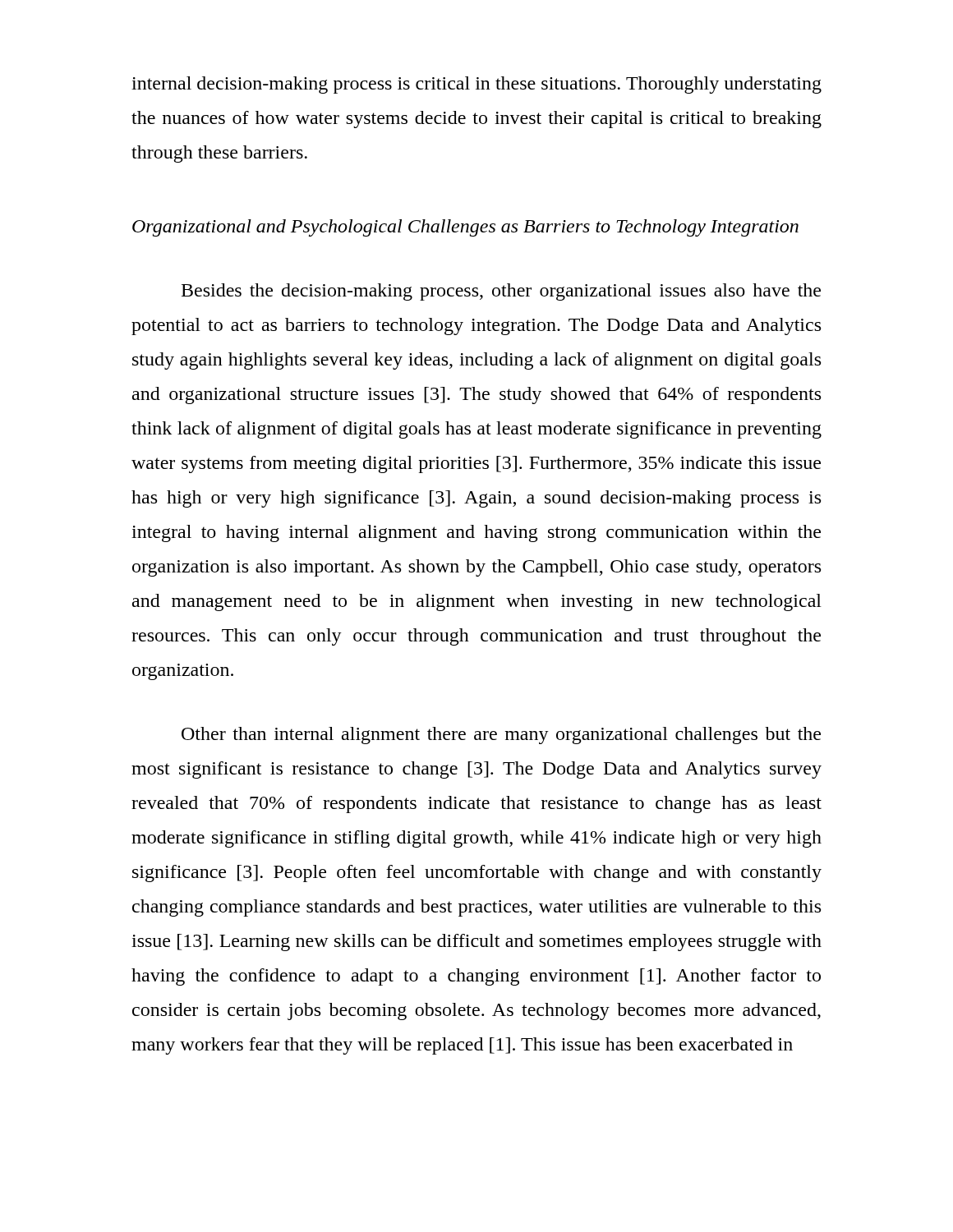Point to the block beginning "Besides the decision-making process,"
Viewport: 953px width, 1232px height.
[476, 480]
